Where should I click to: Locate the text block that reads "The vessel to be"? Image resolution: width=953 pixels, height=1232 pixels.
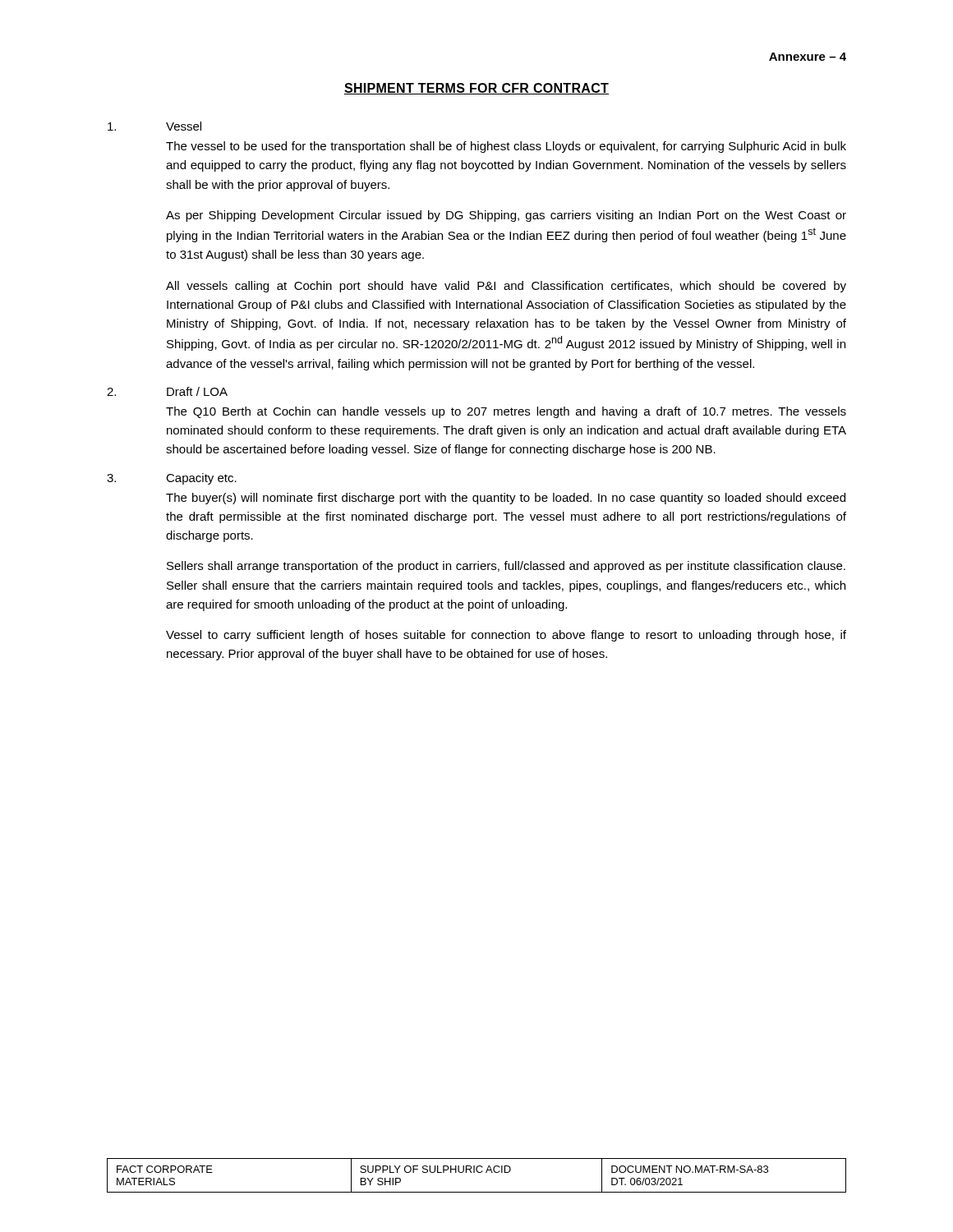tap(506, 165)
